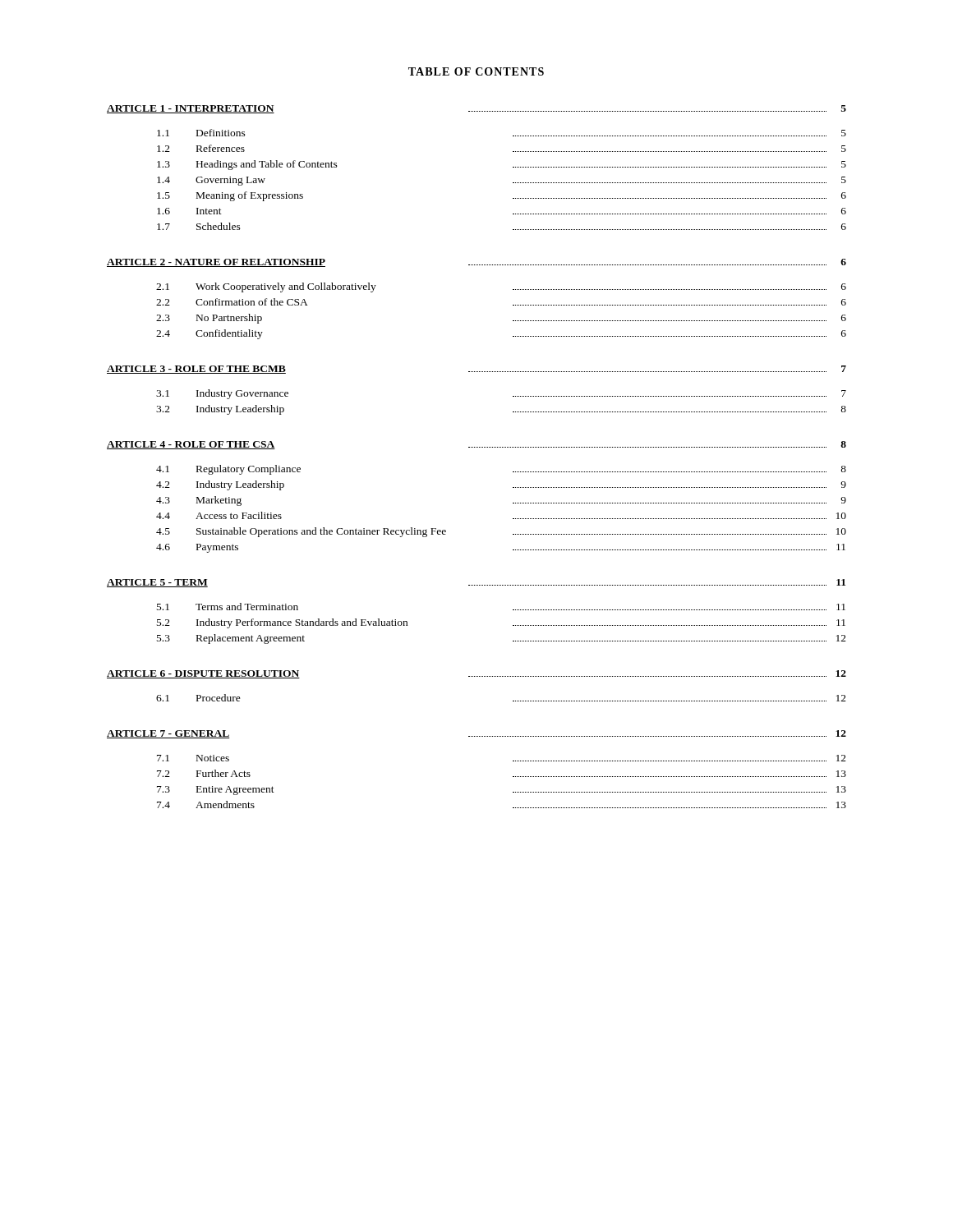Point to the region starting "5.3 Replacement Agreement 12"
Image resolution: width=953 pixels, height=1232 pixels.
pyautogui.click(x=501, y=638)
